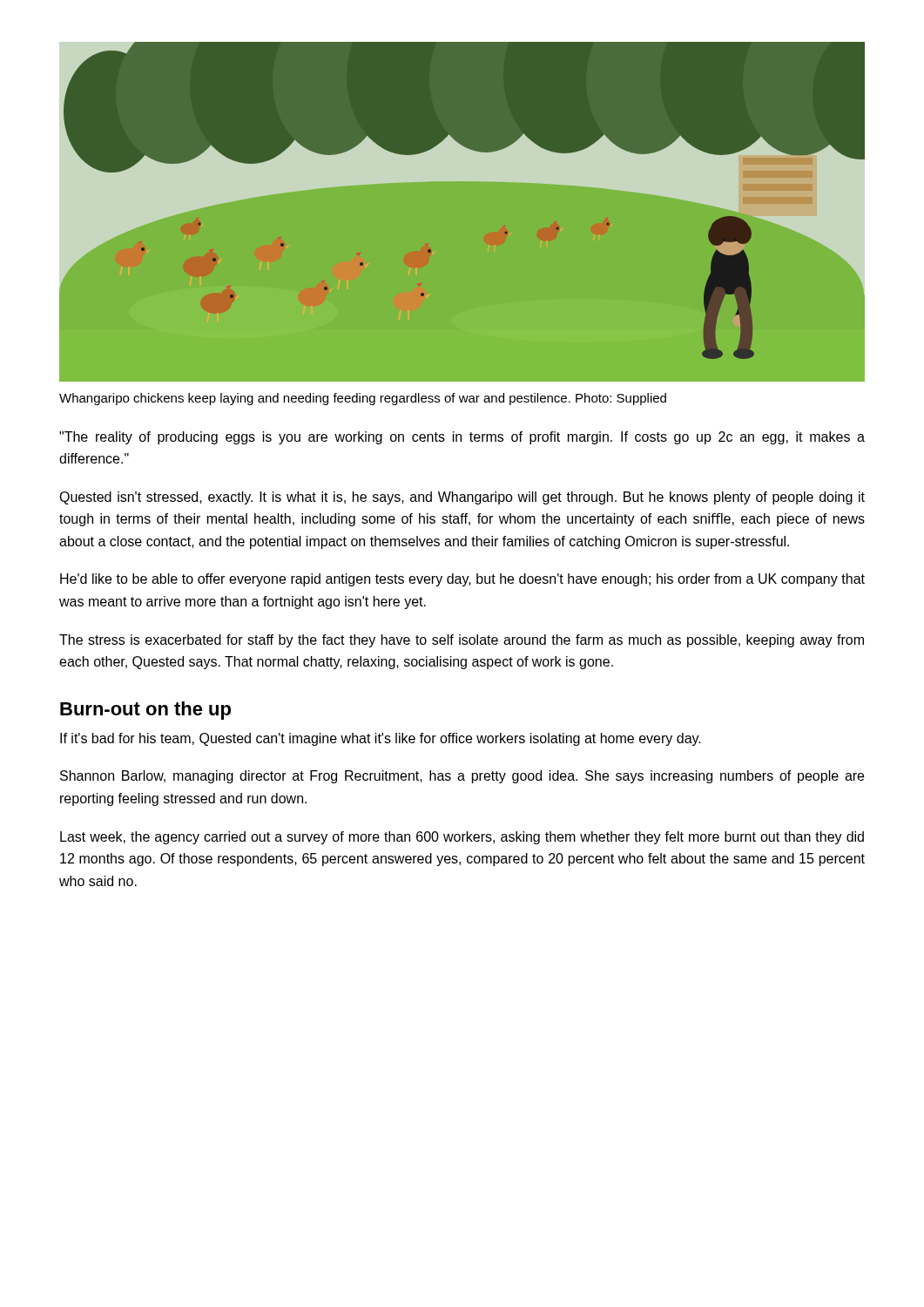
Task: Find the block on this page that starts "Last week, the agency carried out a"
Action: point(462,859)
